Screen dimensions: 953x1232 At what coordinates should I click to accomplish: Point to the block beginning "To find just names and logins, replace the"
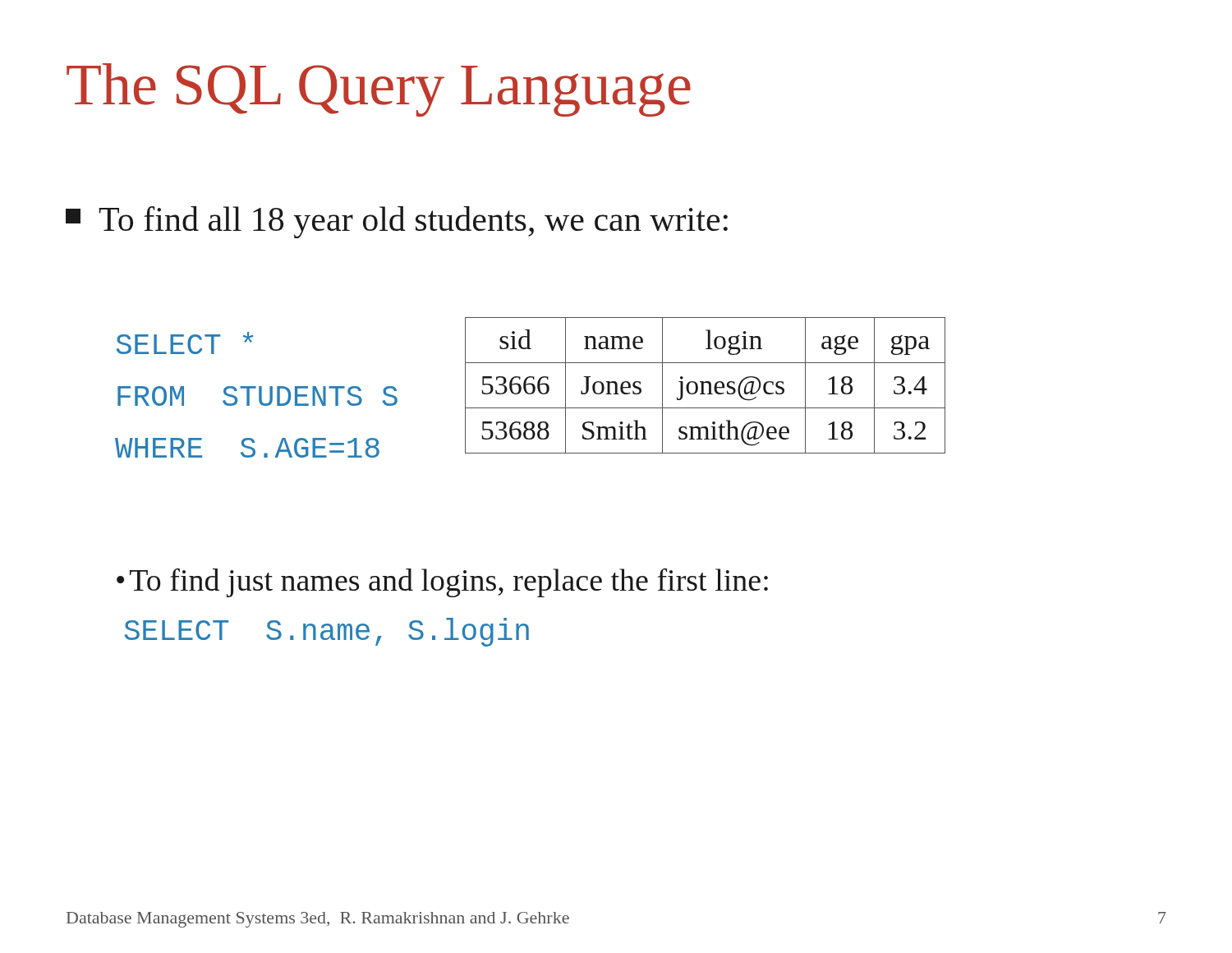click(641, 604)
